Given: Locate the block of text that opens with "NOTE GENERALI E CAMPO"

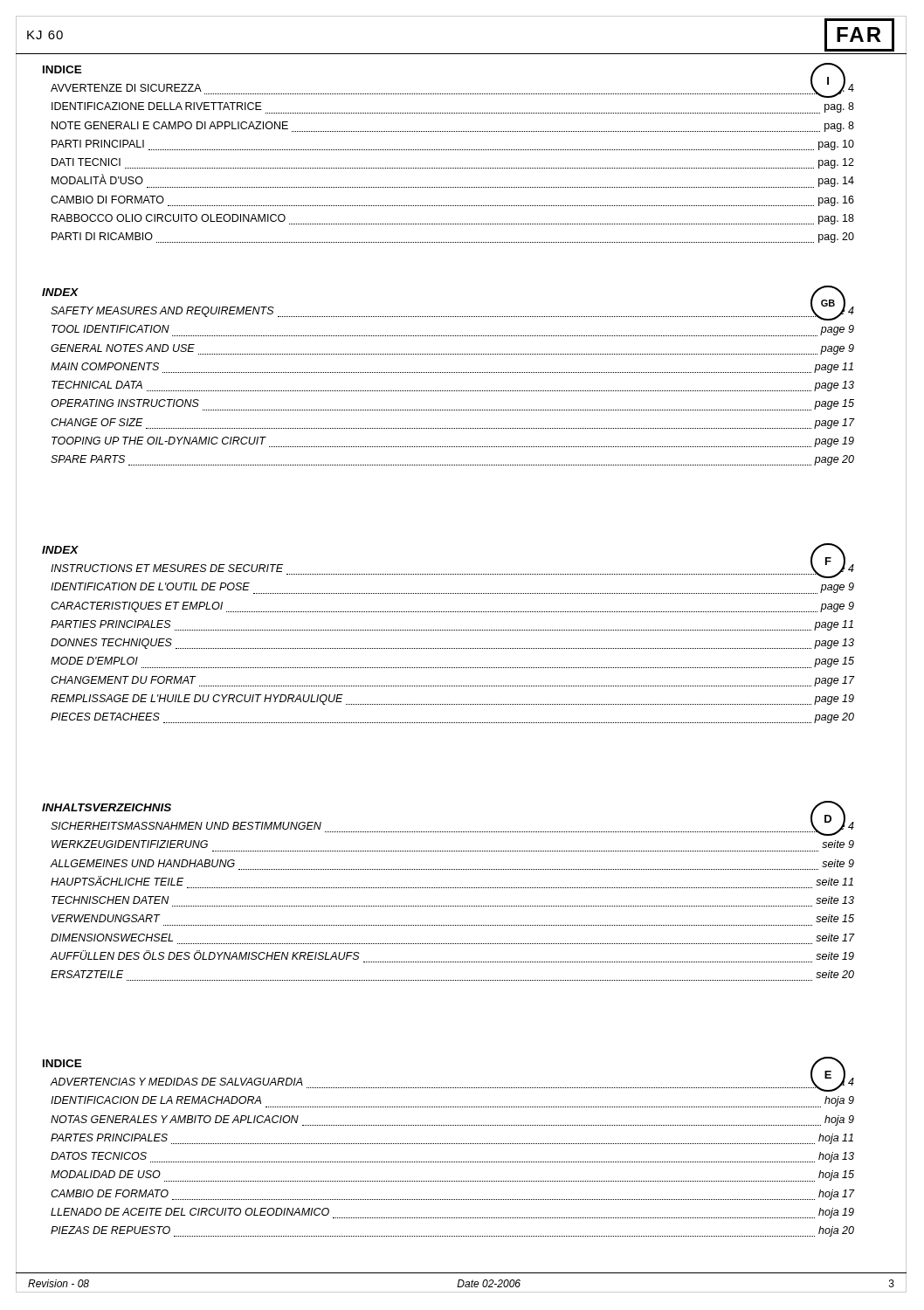Looking at the screenshot, I should (452, 126).
